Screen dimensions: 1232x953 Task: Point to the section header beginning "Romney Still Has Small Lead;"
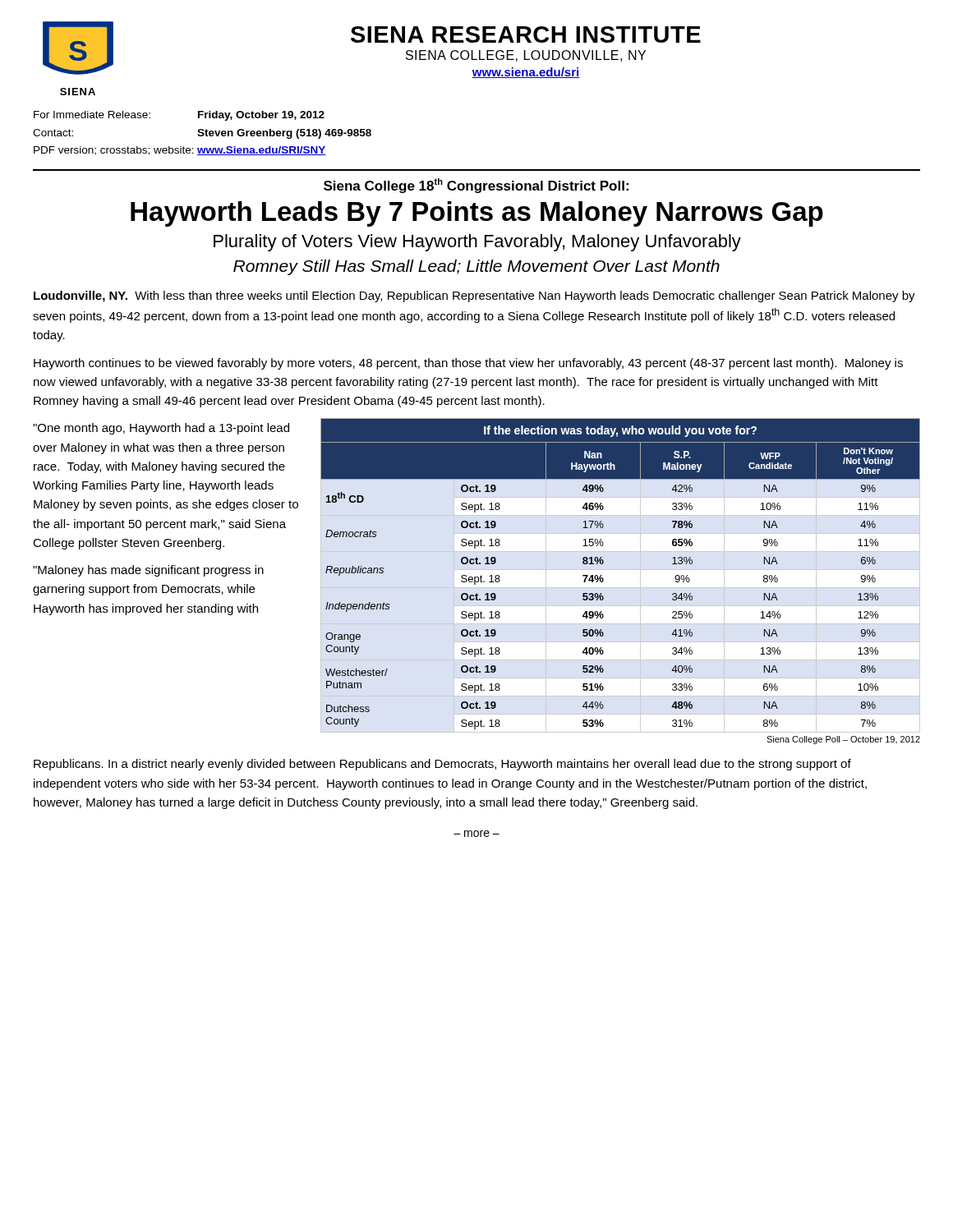476,265
